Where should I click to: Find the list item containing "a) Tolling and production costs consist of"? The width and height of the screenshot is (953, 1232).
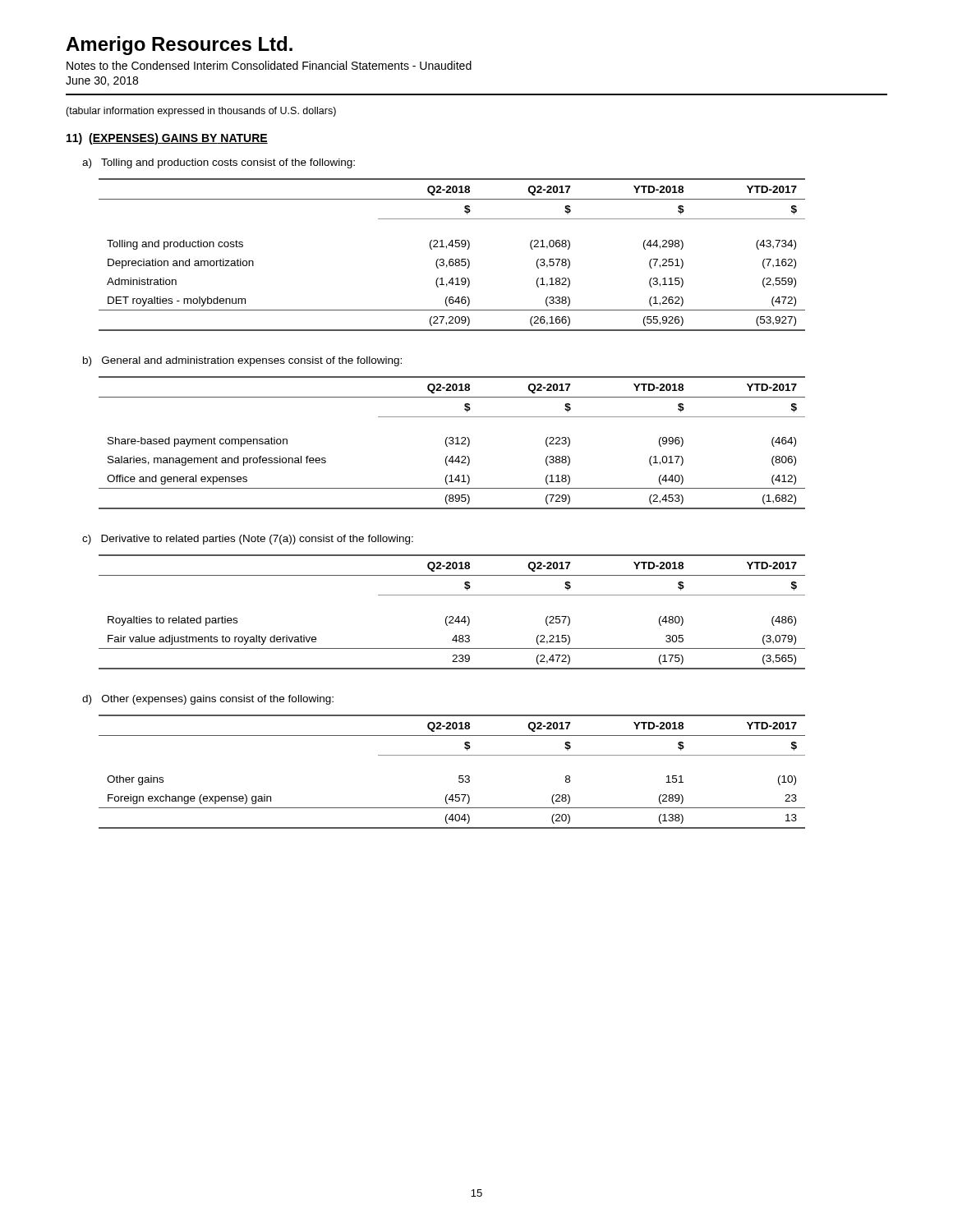[219, 162]
